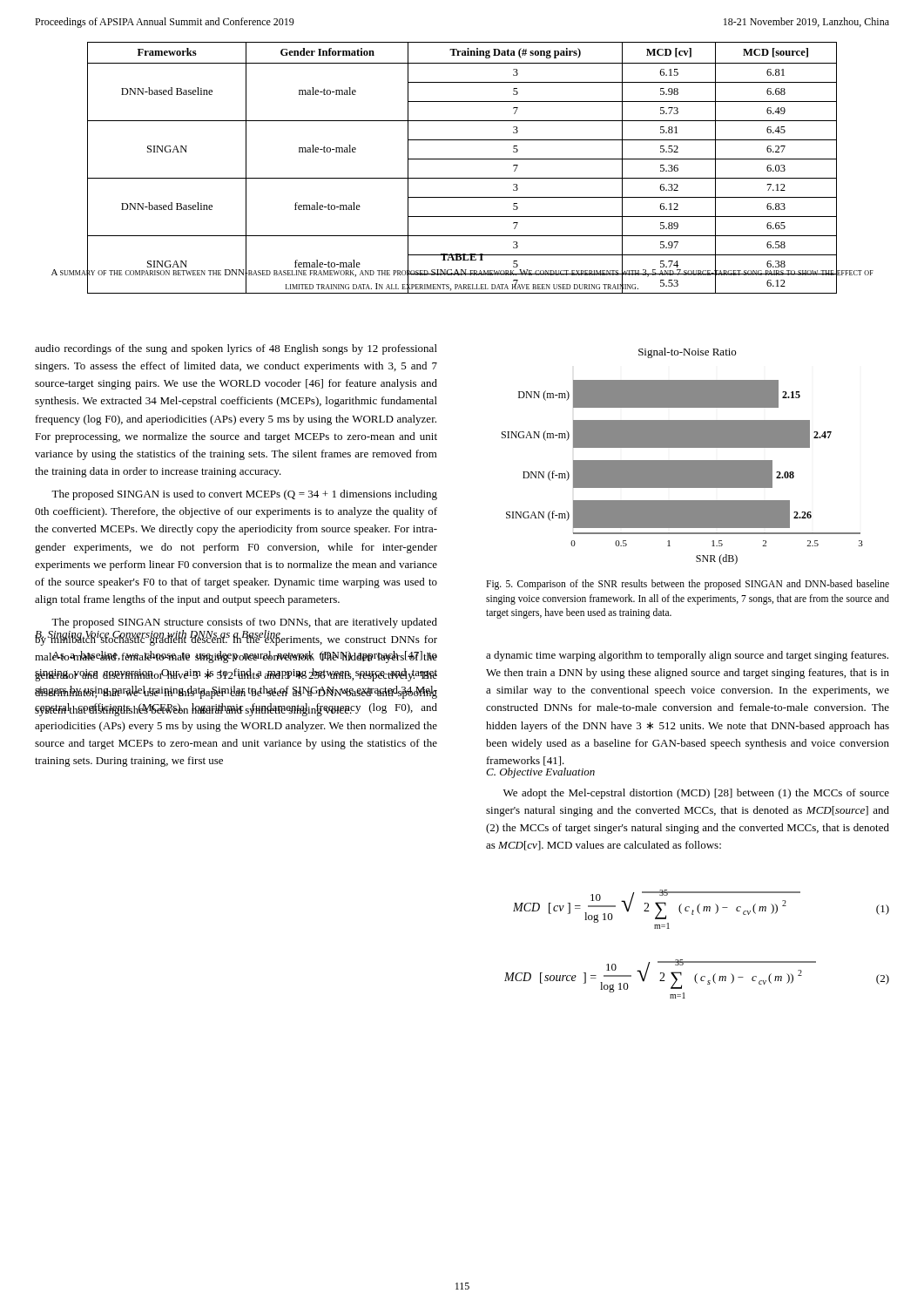Click on the caption that says "TABLE I"
This screenshot has height=1307, width=924.
(x=462, y=257)
